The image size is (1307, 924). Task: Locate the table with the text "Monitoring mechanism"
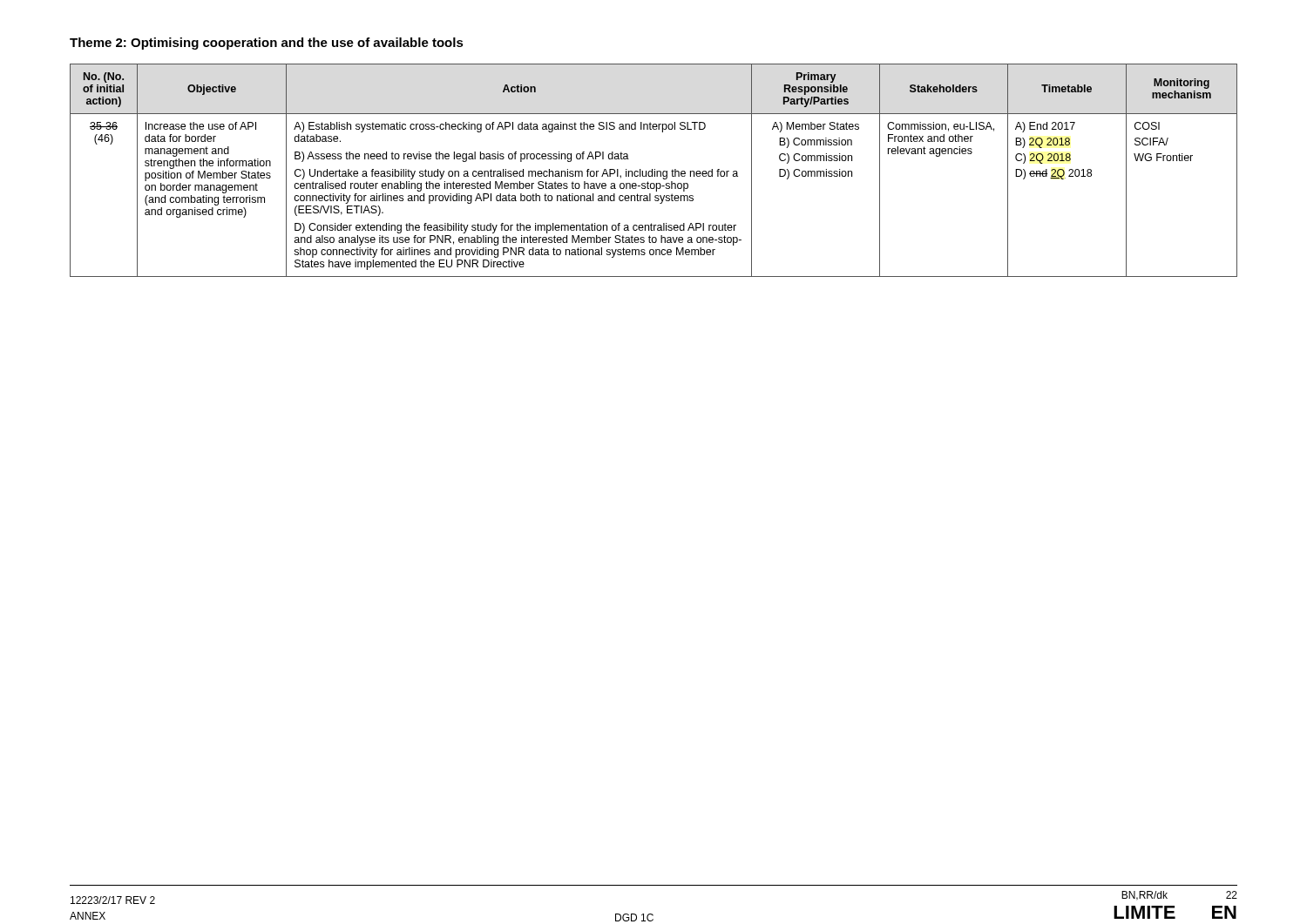point(654,170)
